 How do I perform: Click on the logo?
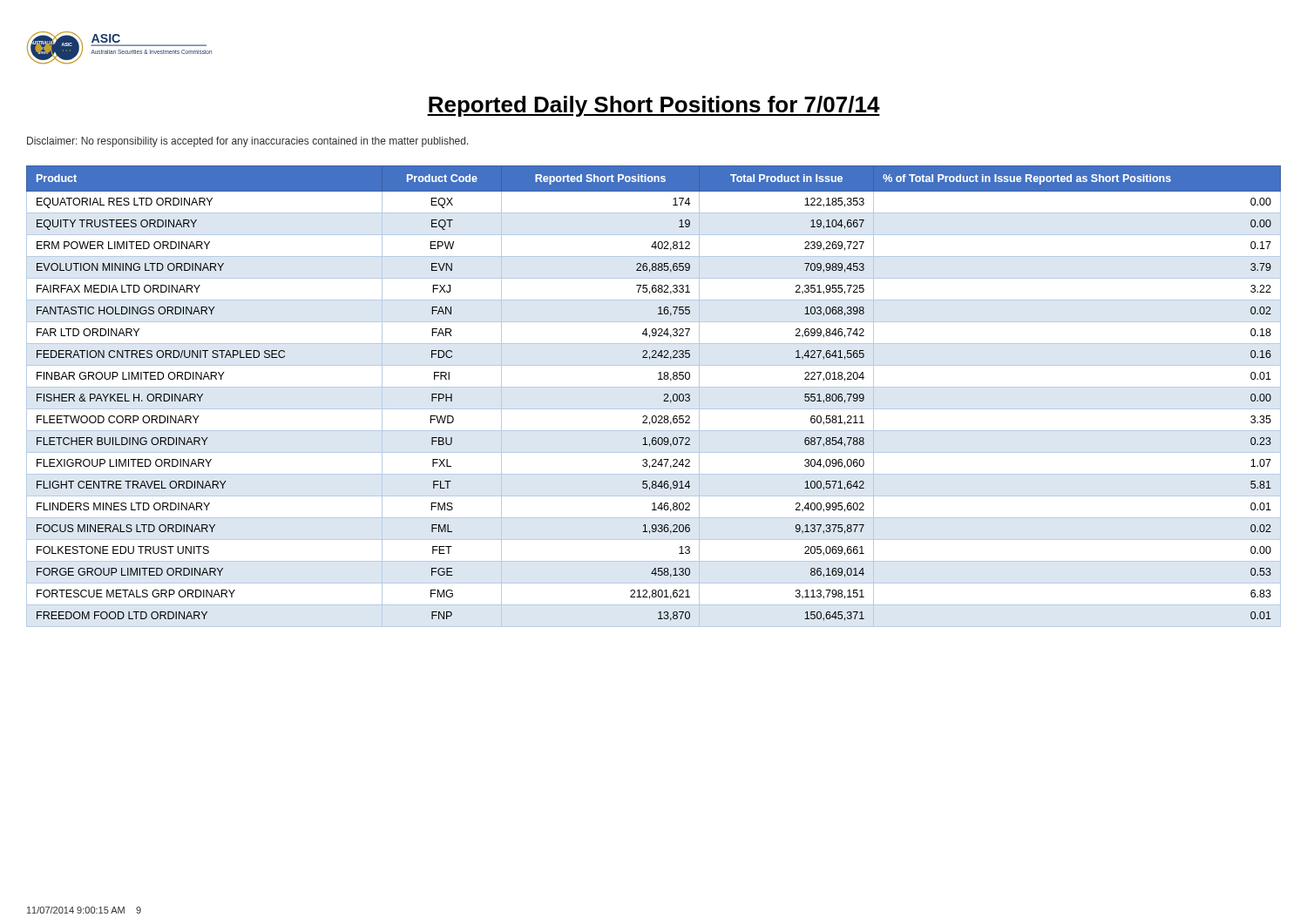(x=122, y=48)
